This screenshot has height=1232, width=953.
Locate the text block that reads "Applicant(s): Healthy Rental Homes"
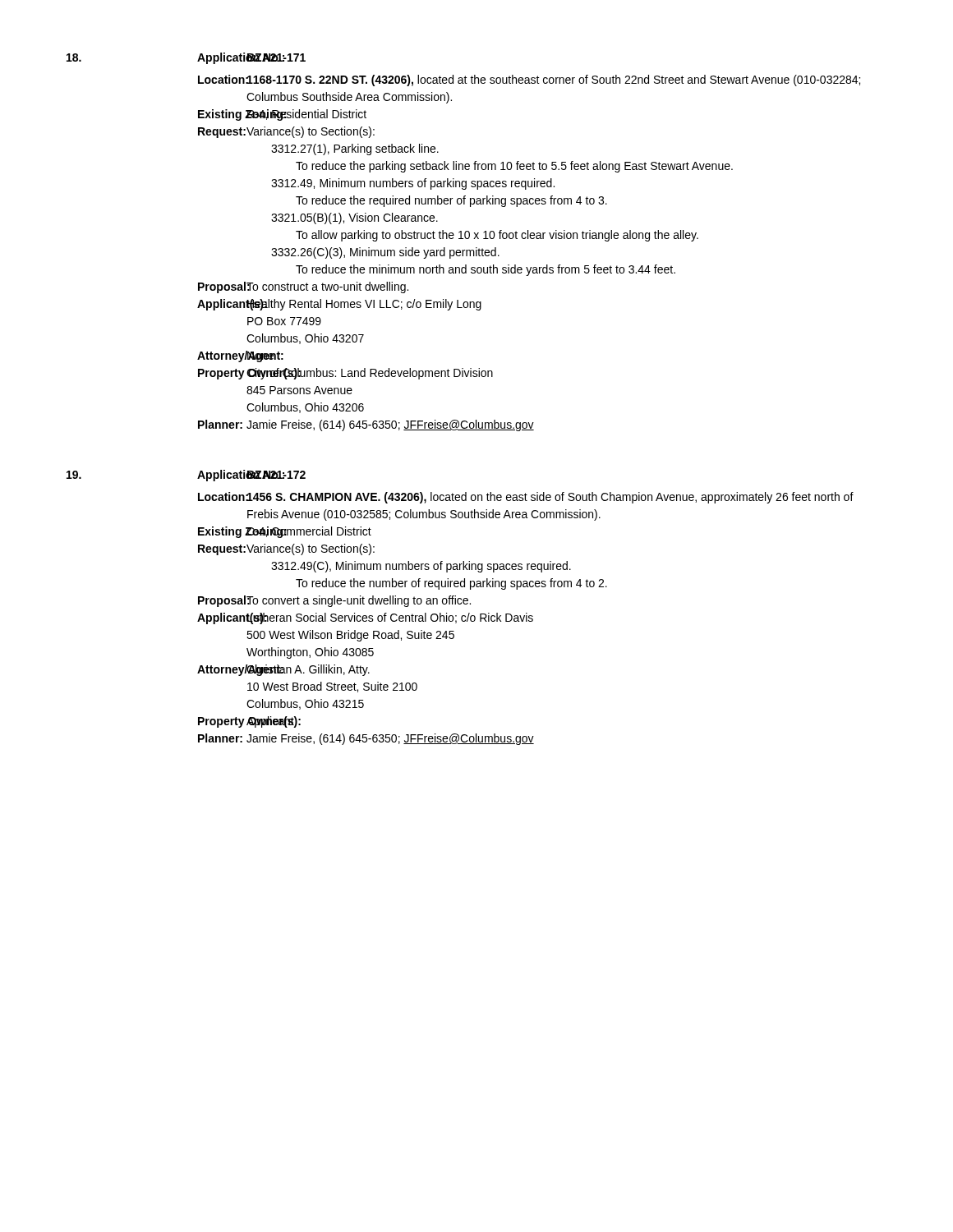(x=339, y=305)
